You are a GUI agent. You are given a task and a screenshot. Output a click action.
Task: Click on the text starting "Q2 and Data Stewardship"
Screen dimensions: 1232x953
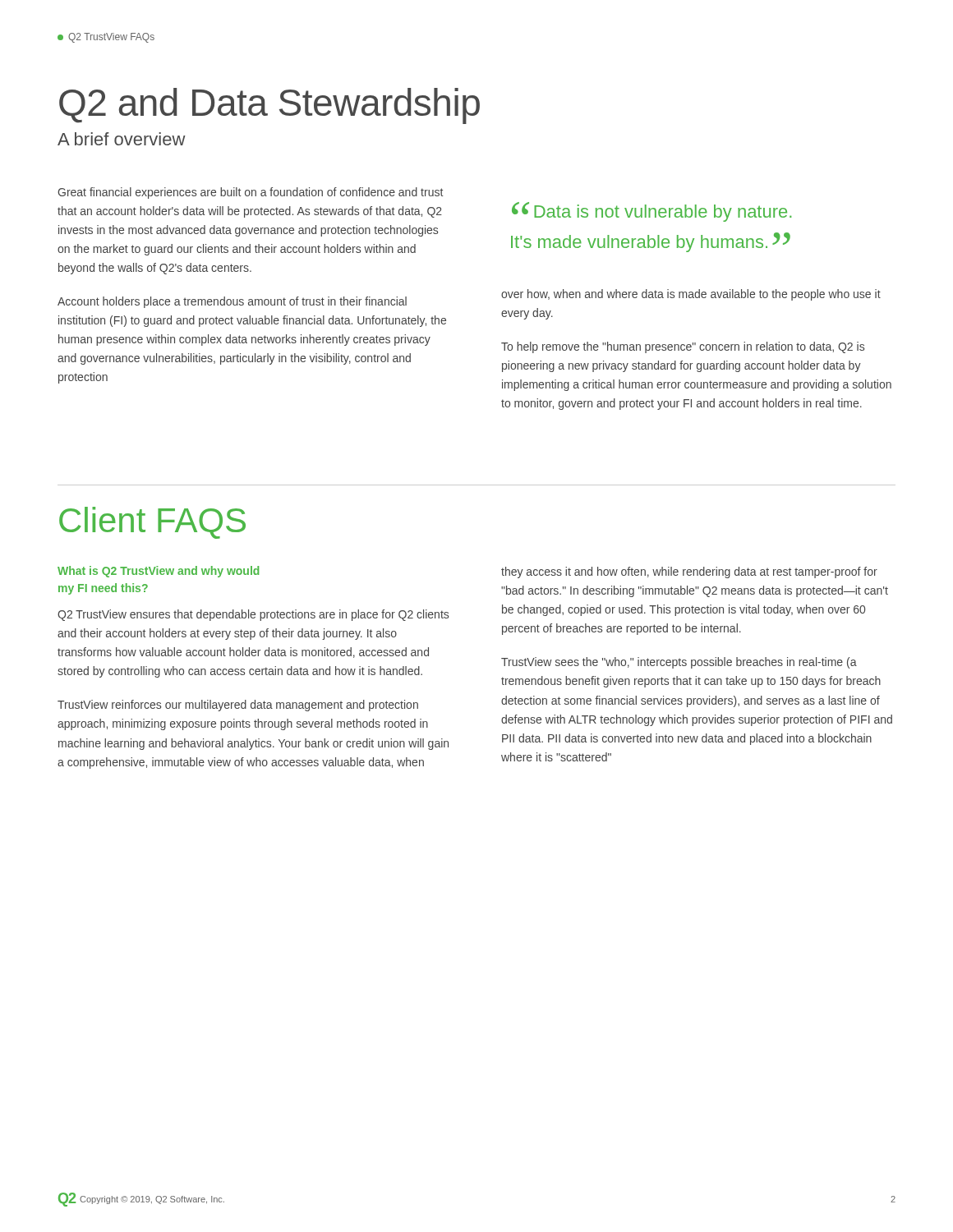[476, 103]
